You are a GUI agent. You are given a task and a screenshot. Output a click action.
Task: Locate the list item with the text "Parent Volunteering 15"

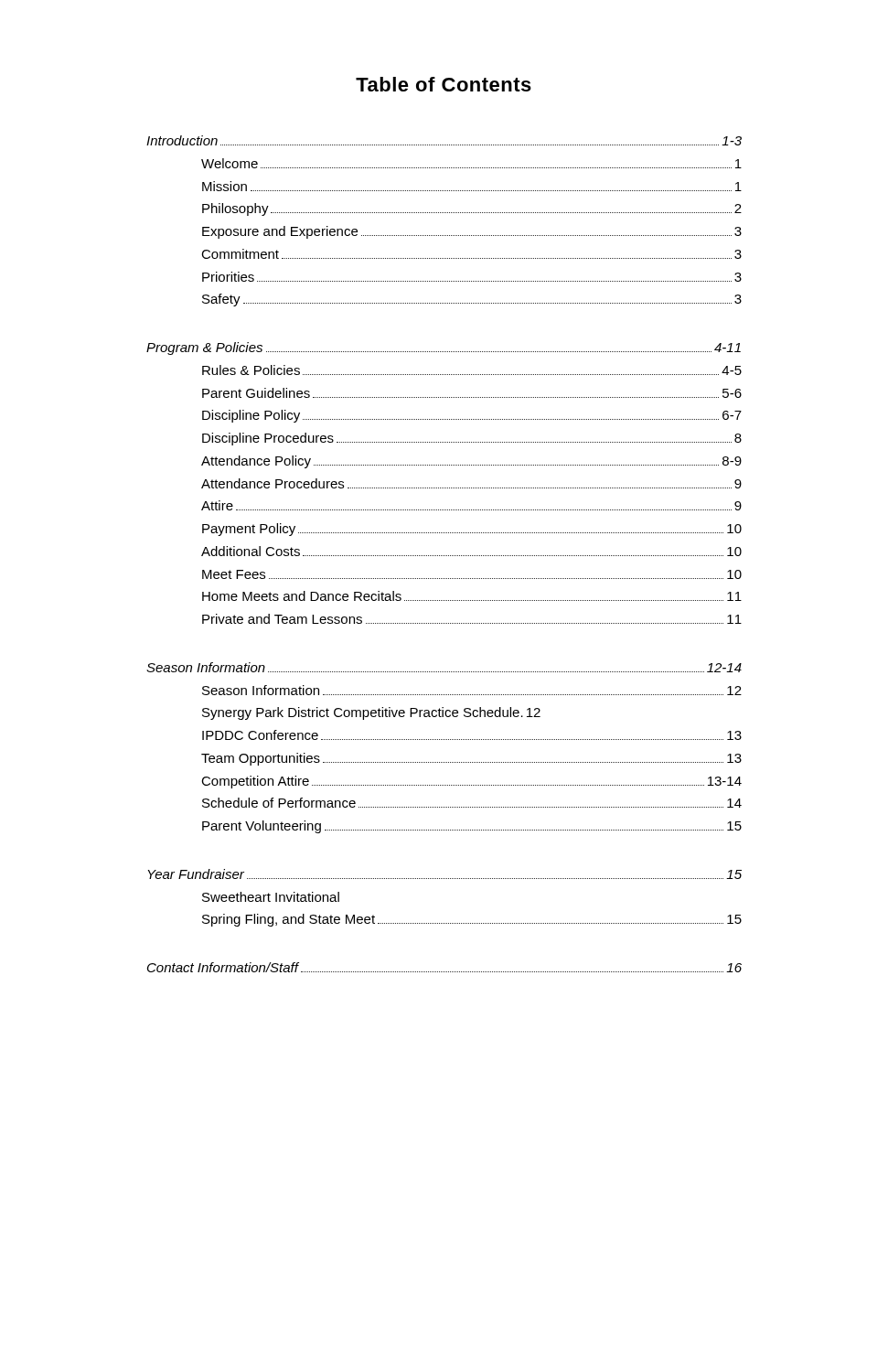click(471, 826)
